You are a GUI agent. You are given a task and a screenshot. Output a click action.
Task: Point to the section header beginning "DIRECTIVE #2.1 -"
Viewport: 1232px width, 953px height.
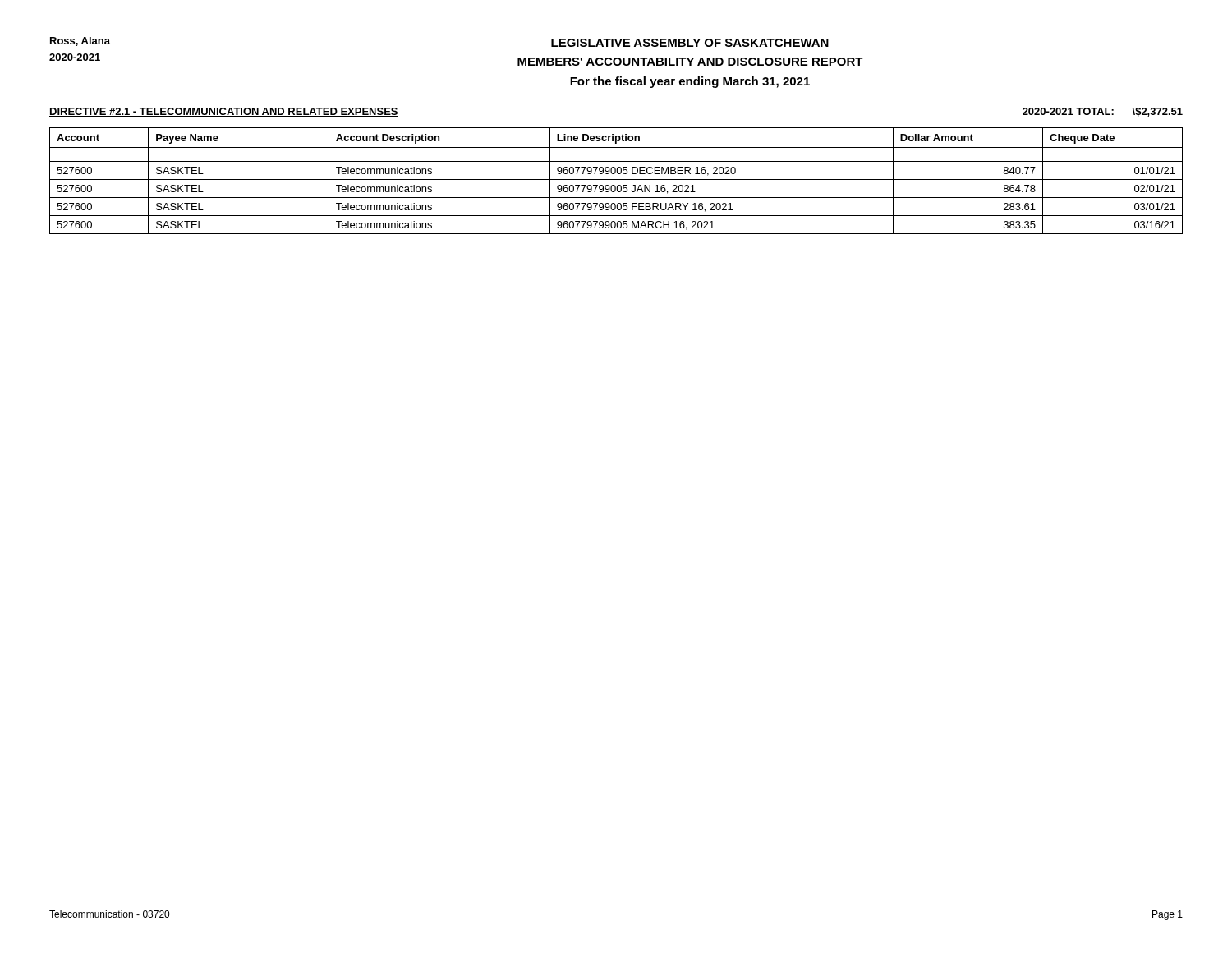tap(224, 111)
